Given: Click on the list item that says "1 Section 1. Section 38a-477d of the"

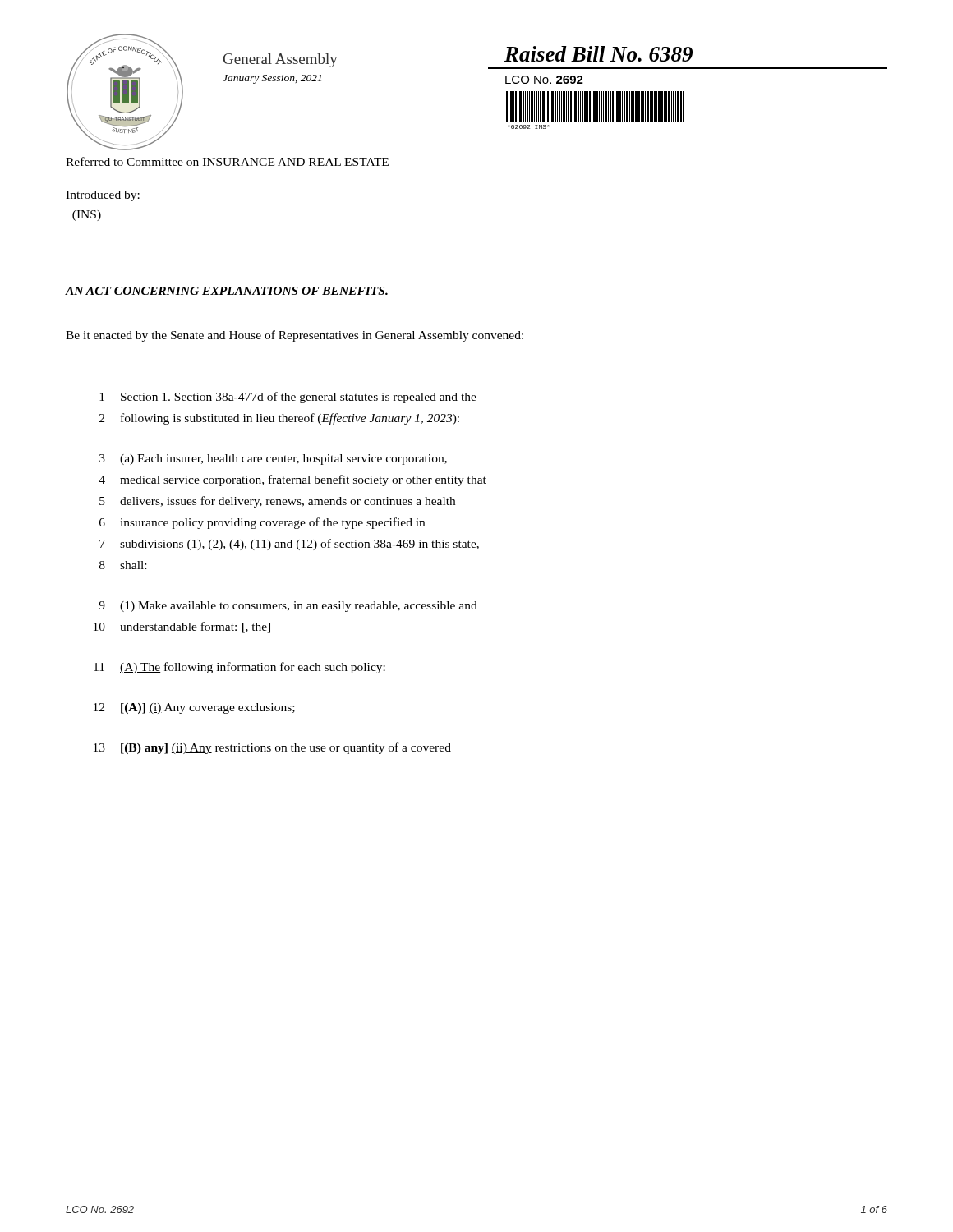Looking at the screenshot, I should pos(476,397).
